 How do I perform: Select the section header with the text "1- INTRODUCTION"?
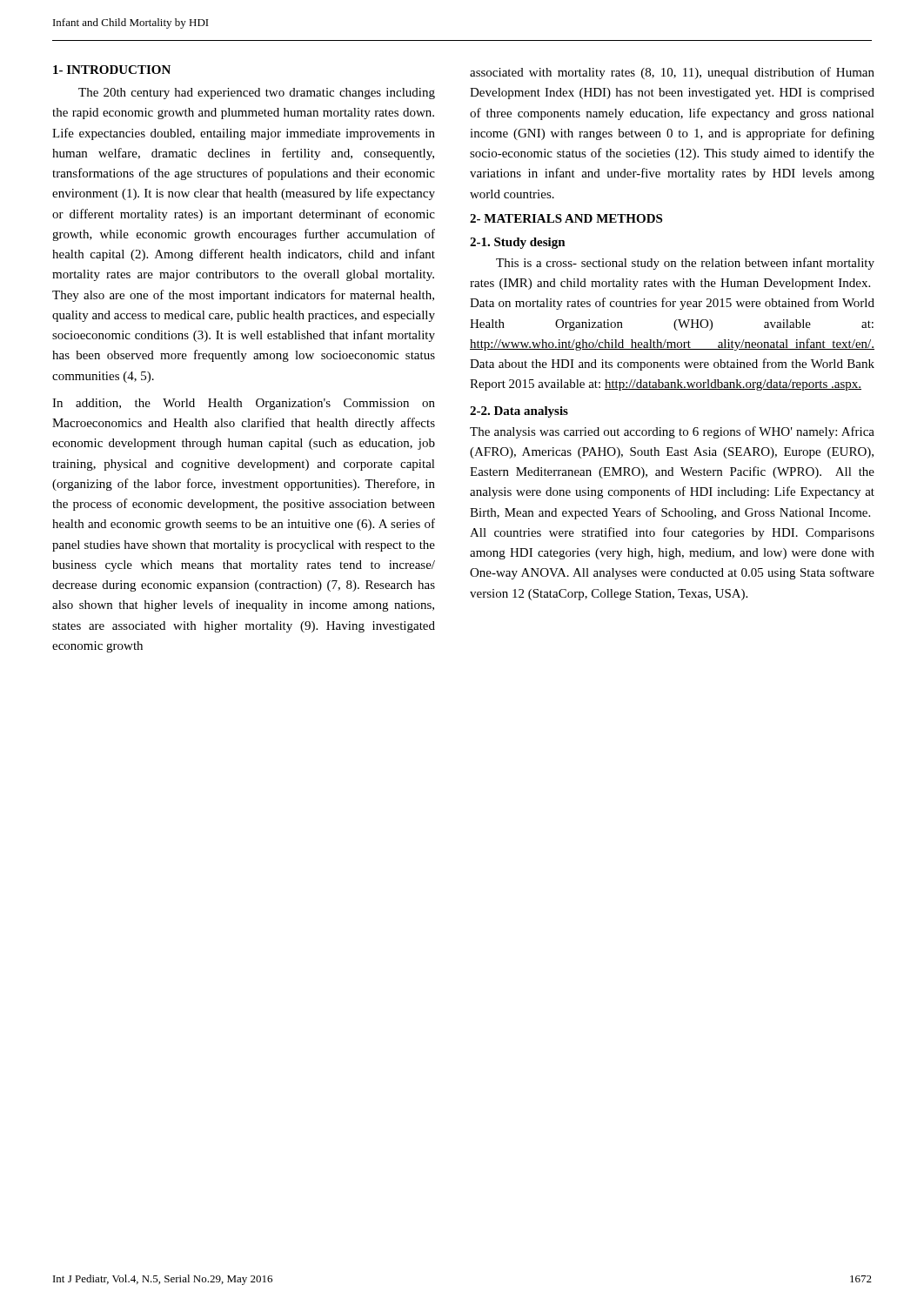coord(111,70)
